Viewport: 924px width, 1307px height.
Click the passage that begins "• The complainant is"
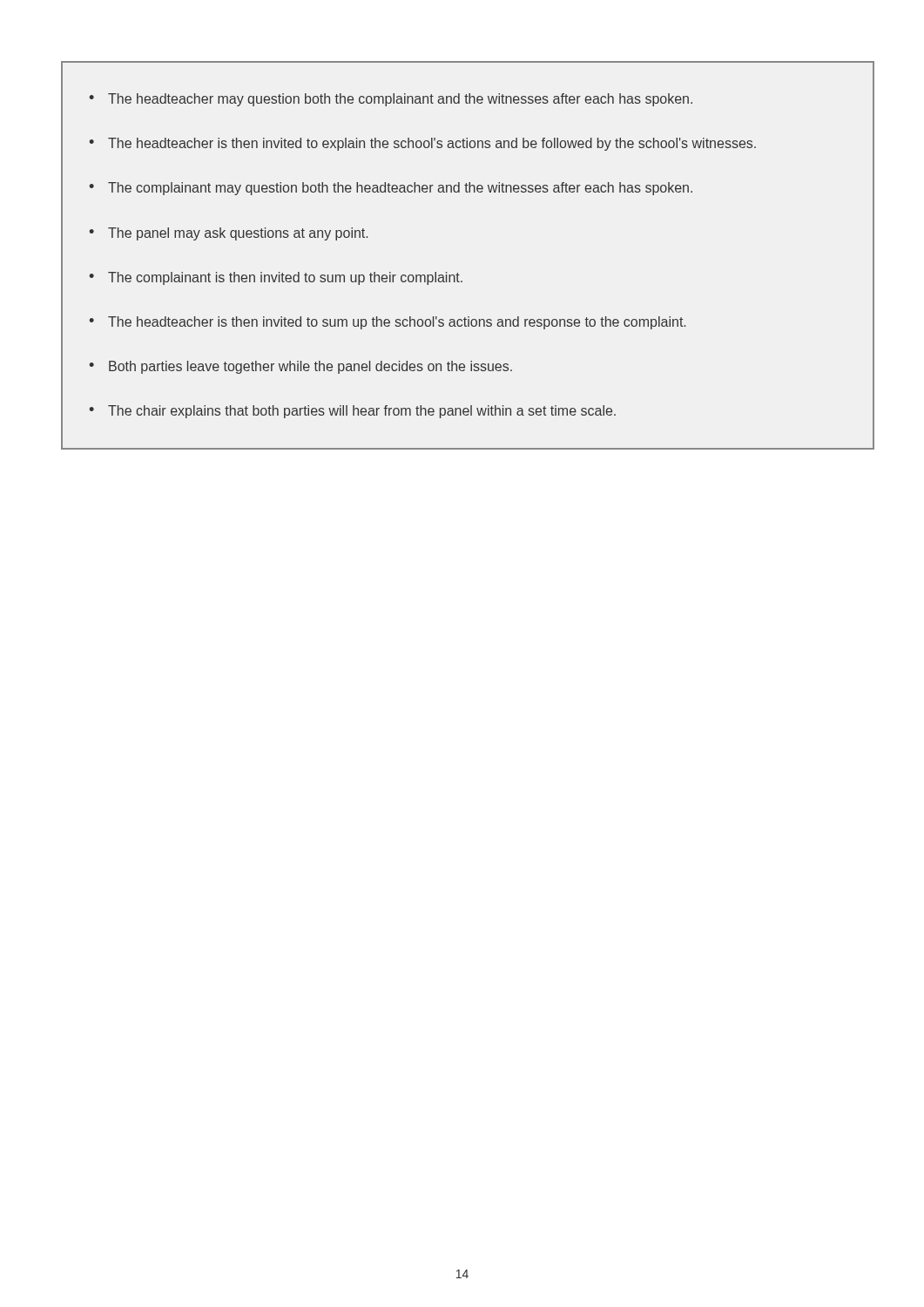(276, 277)
